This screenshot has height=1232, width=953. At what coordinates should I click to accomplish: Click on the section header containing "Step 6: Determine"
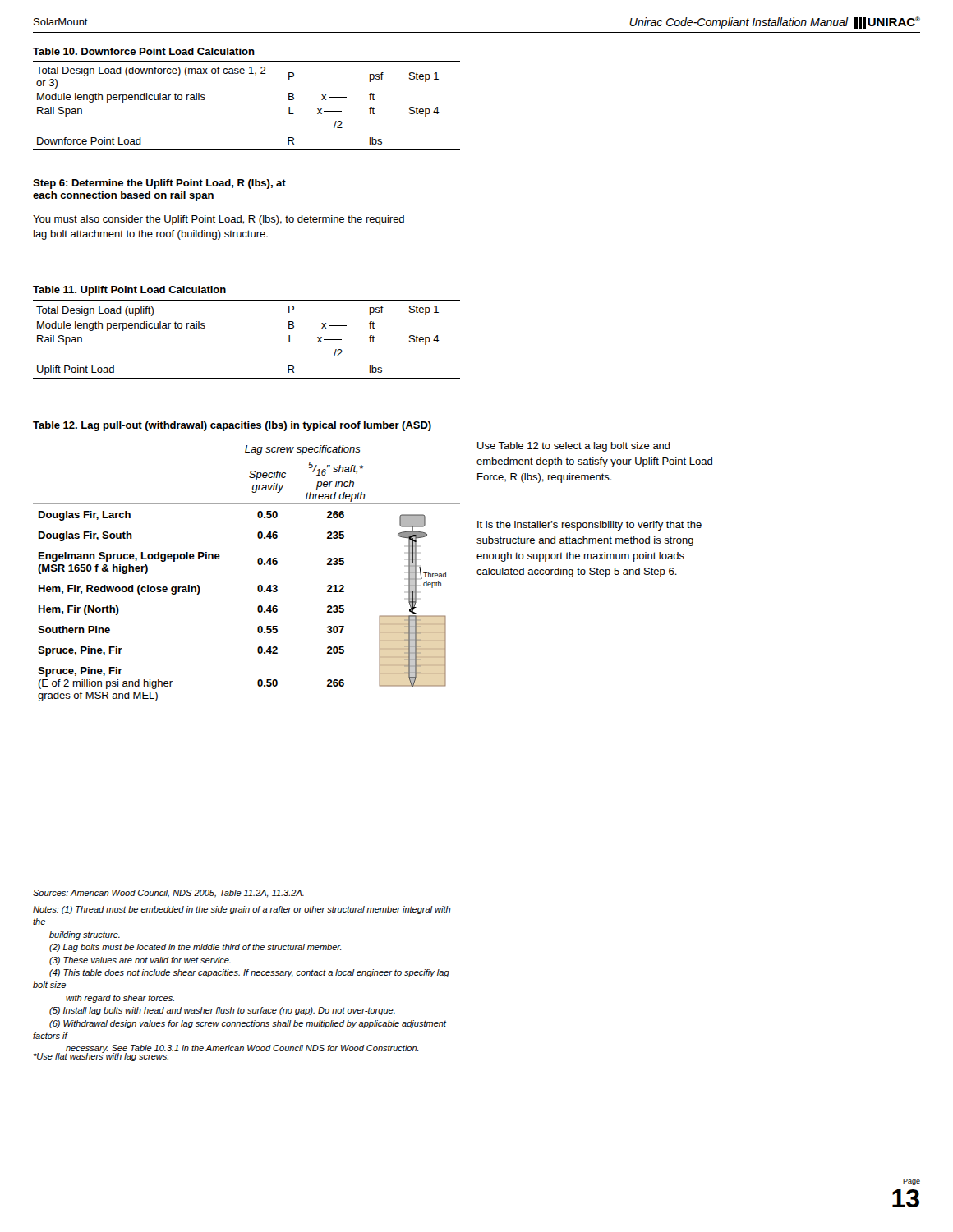click(159, 189)
